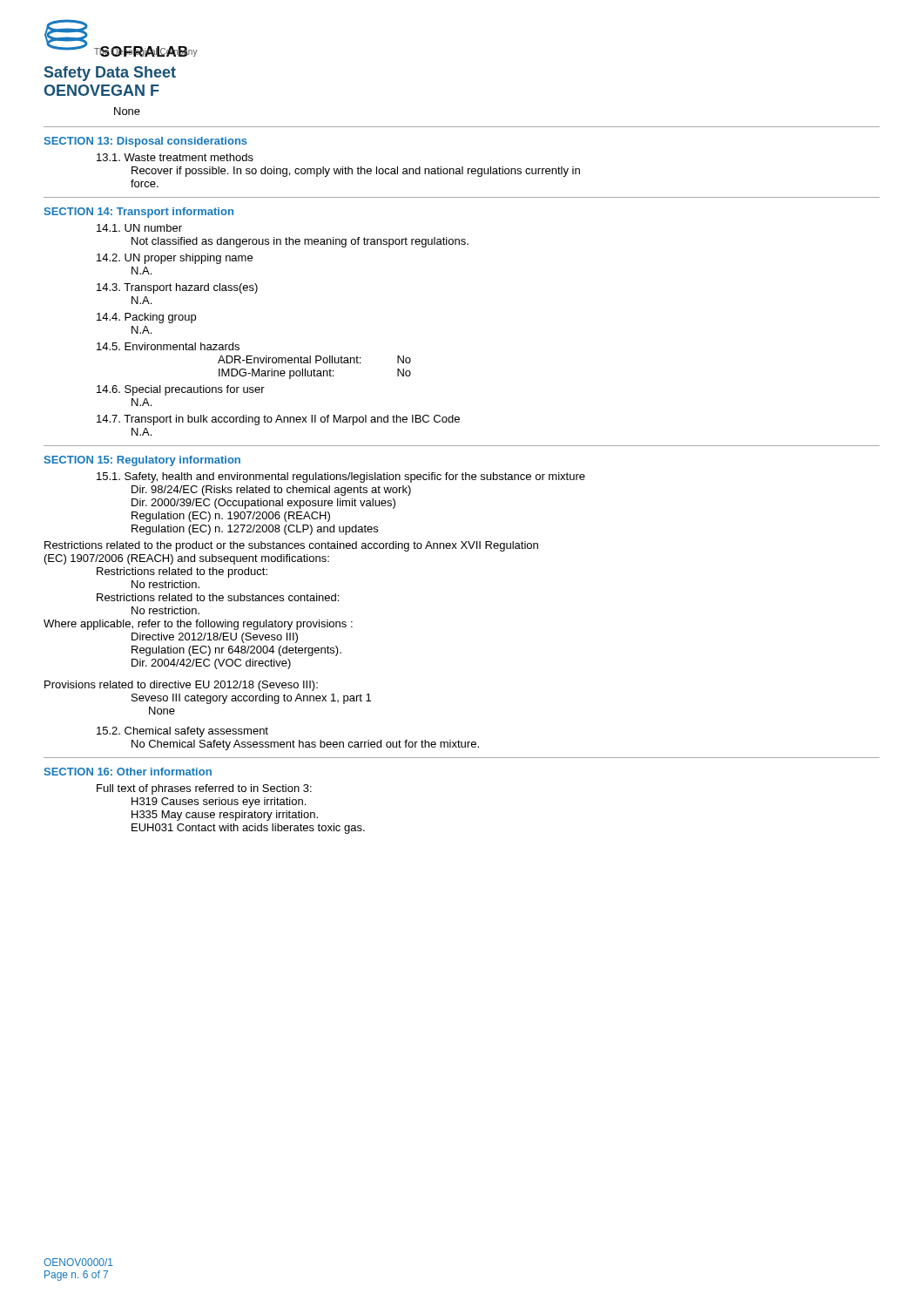Point to the element starting "14.4. Packing group N.A."
This screenshot has width=924, height=1307.
click(146, 318)
